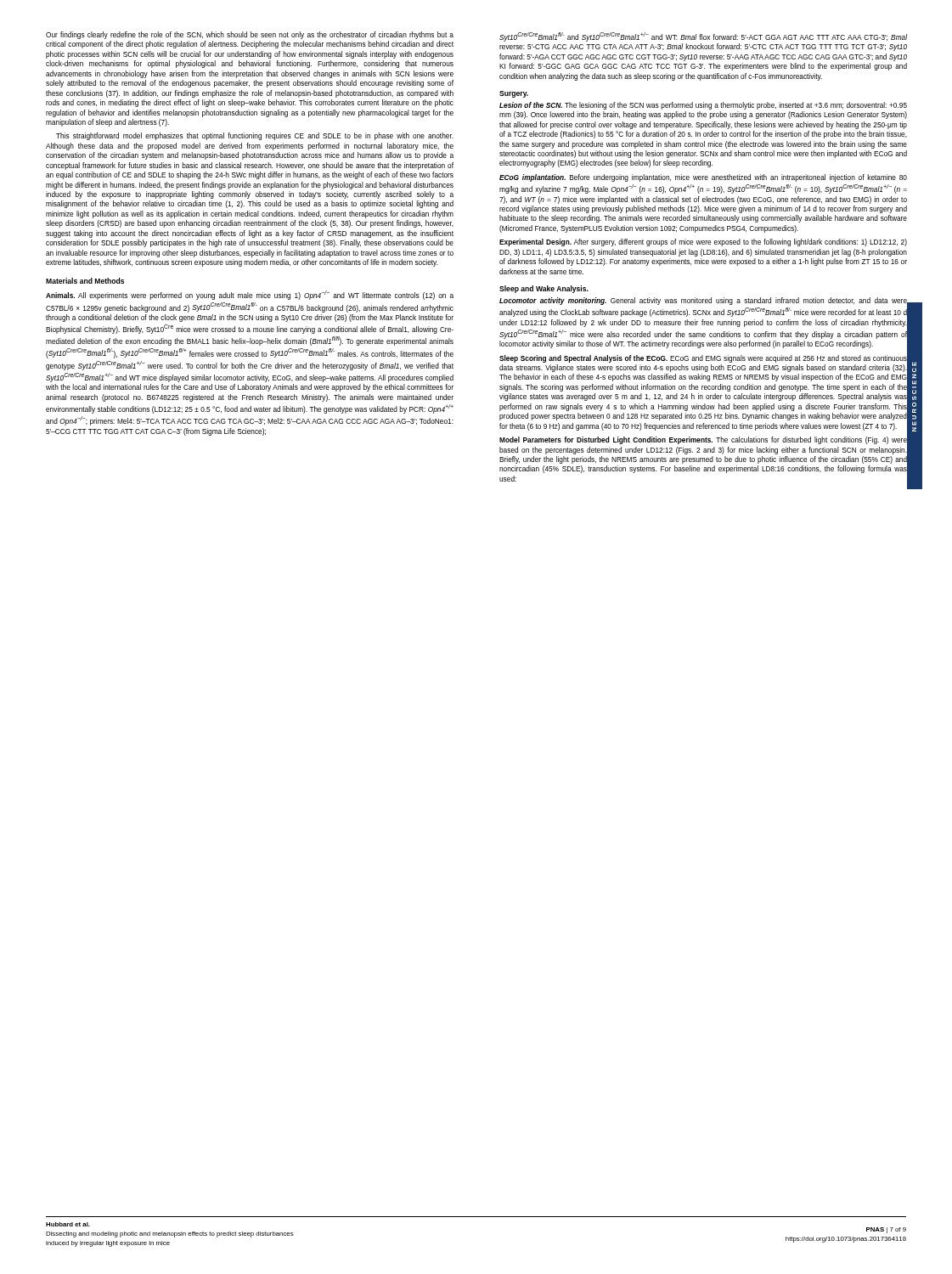Select the region starting "Locomotor activity monitoring. General activity"
This screenshot has width=952, height=1274.
click(x=703, y=323)
